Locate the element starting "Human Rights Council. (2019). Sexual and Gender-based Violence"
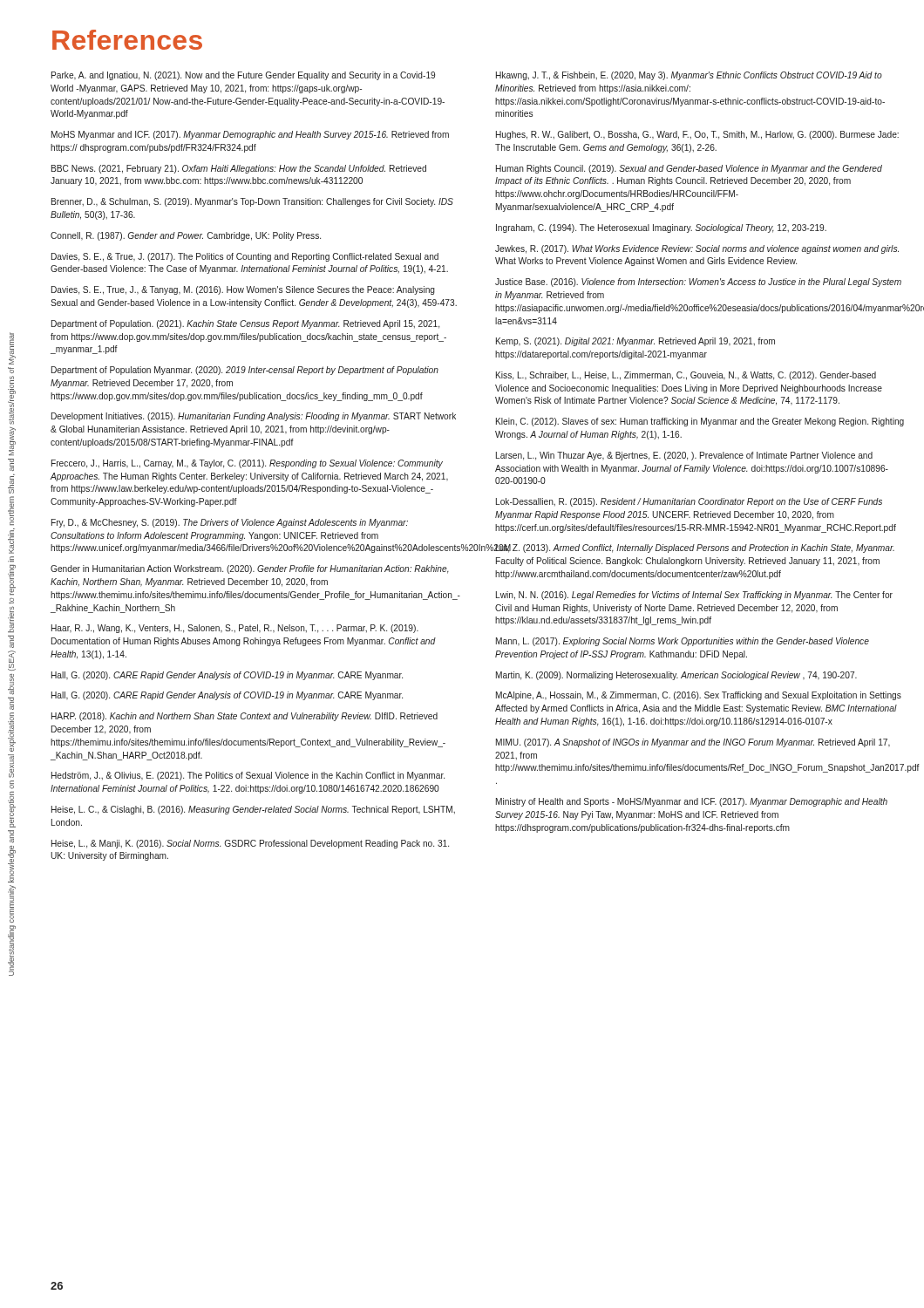Viewport: 924px width, 1308px height. pos(688,188)
